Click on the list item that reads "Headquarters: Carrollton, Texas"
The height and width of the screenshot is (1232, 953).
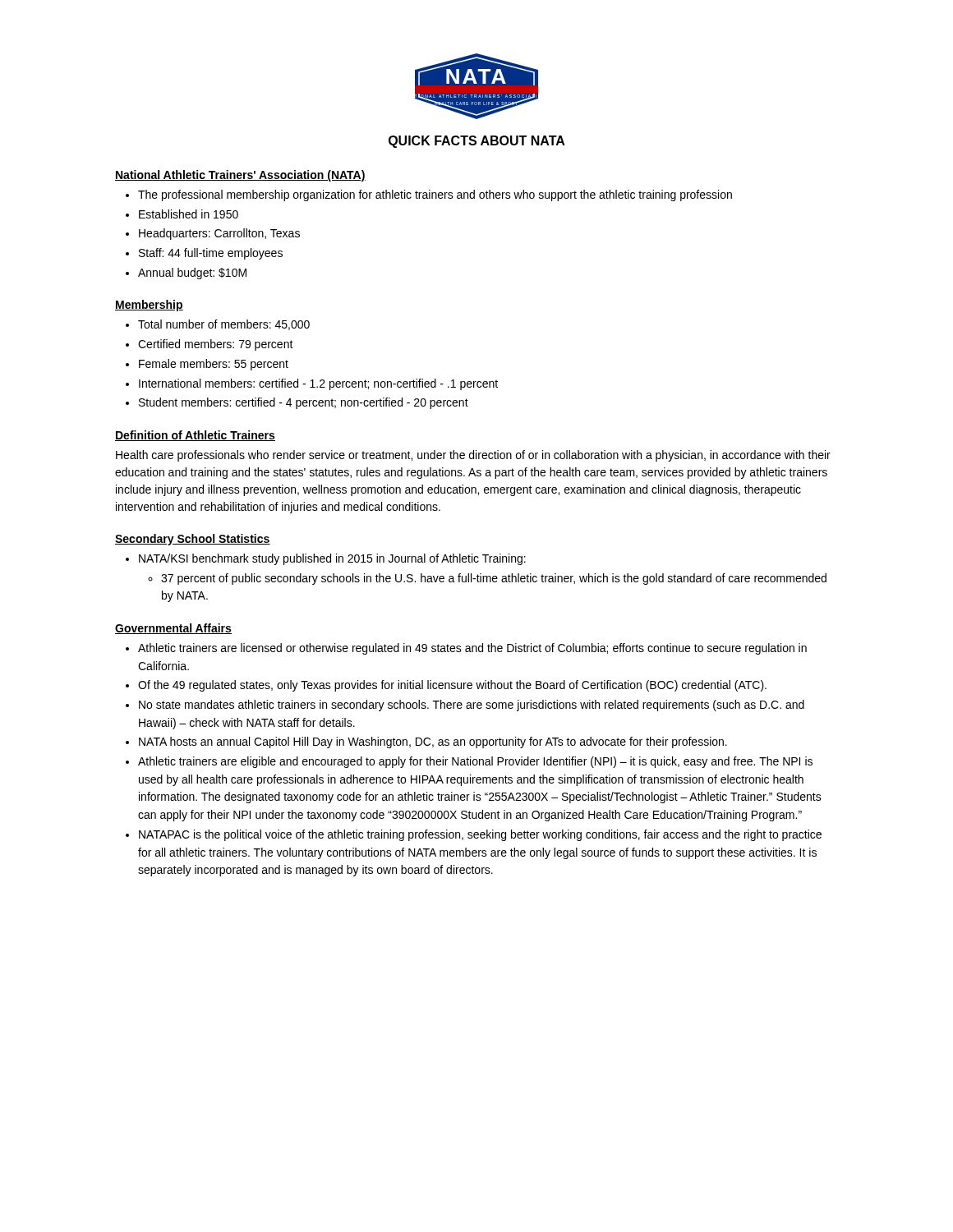coord(219,234)
